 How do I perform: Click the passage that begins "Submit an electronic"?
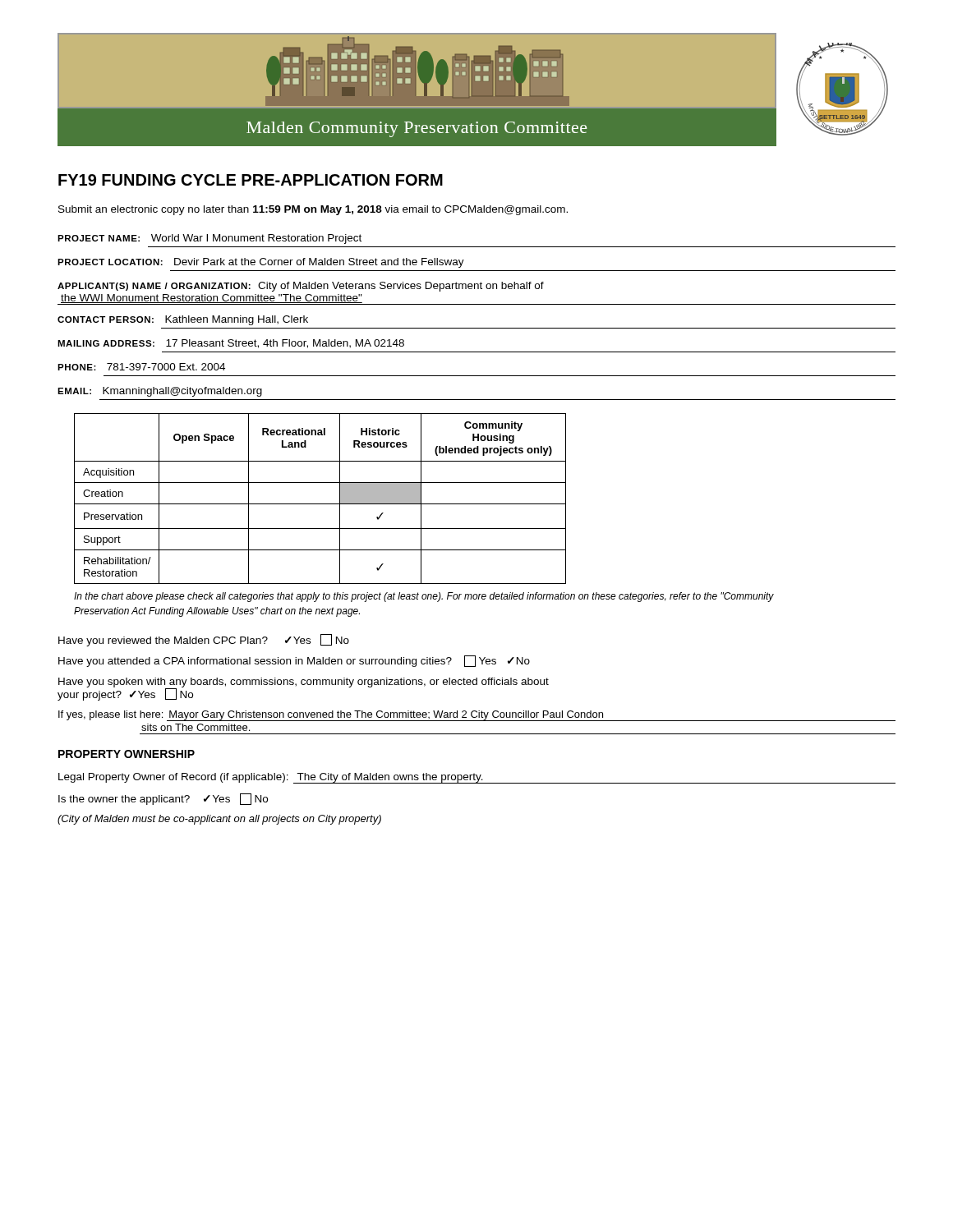(313, 209)
